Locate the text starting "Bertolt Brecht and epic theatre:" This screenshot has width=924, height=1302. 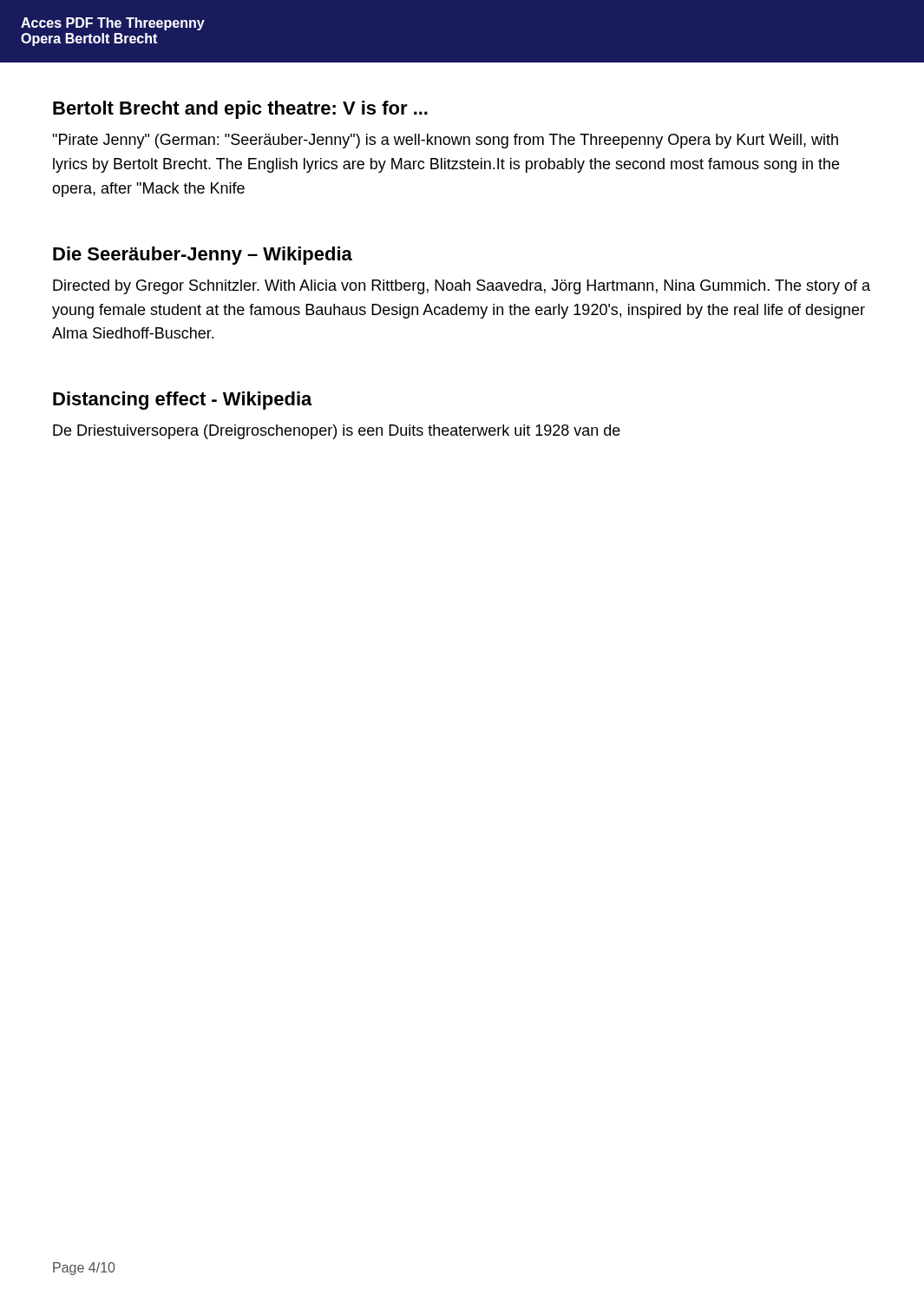(x=240, y=108)
